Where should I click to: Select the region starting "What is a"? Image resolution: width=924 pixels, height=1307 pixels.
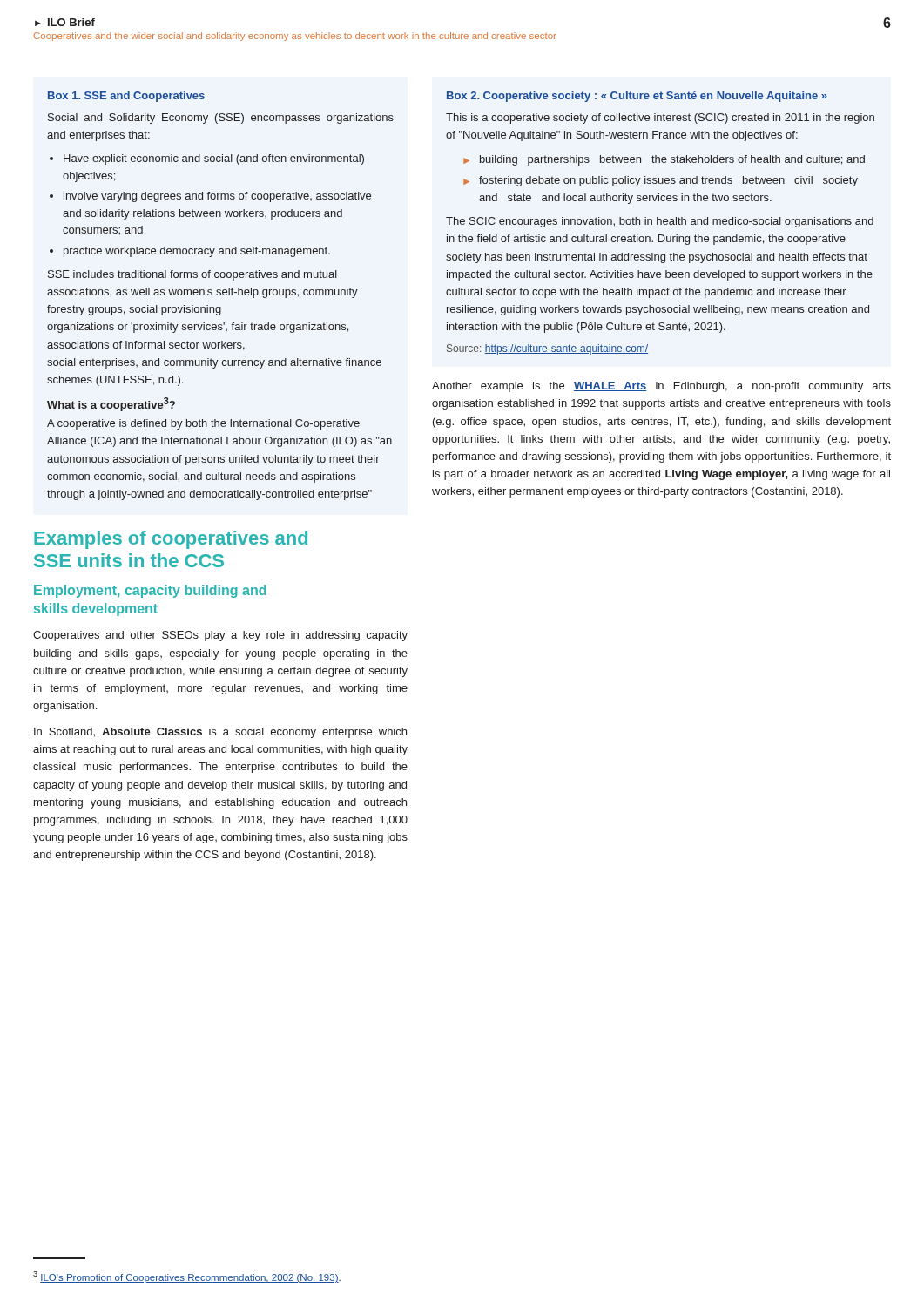point(111,404)
